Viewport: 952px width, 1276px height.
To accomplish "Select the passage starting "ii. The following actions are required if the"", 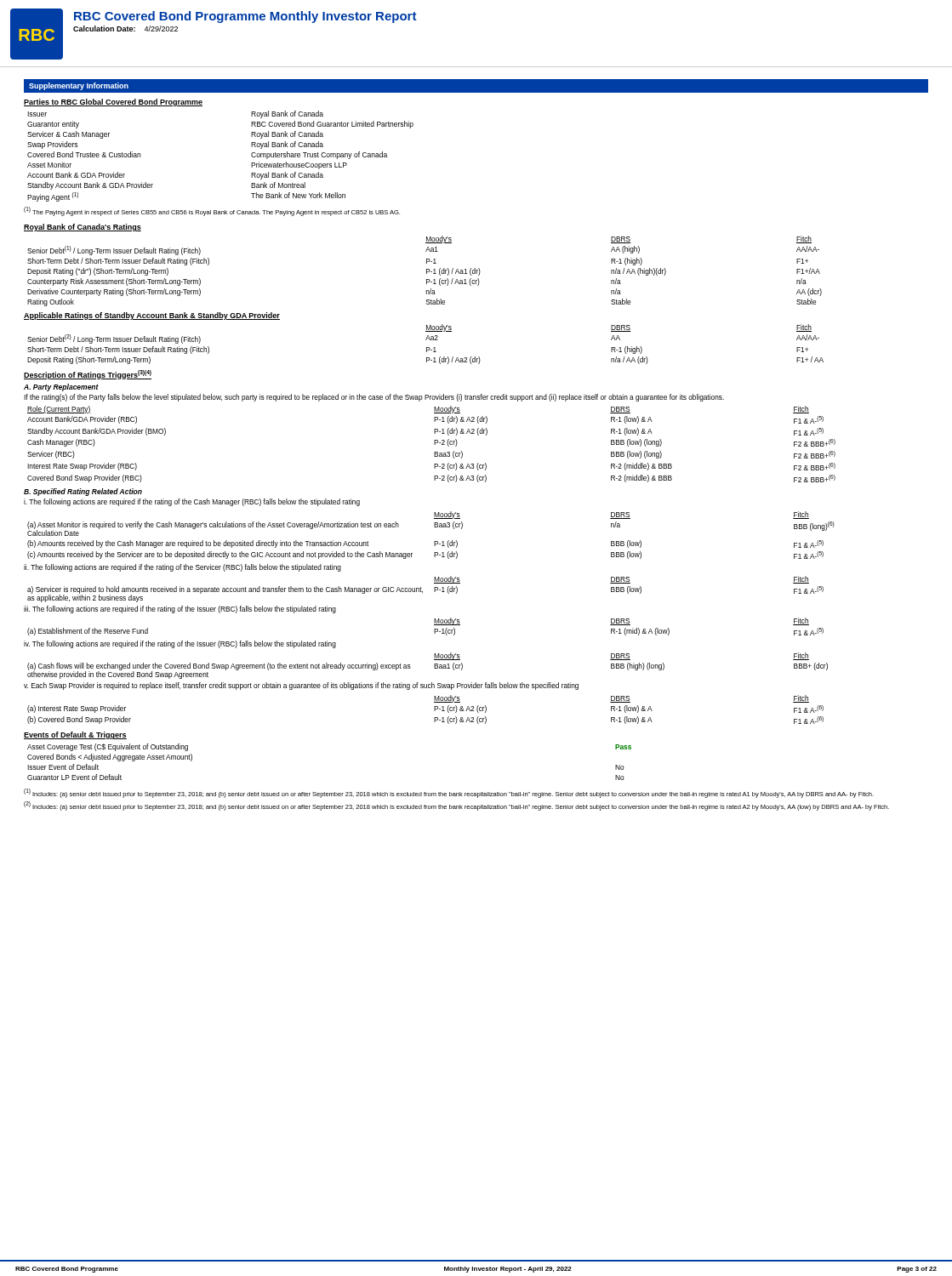I will click(182, 568).
